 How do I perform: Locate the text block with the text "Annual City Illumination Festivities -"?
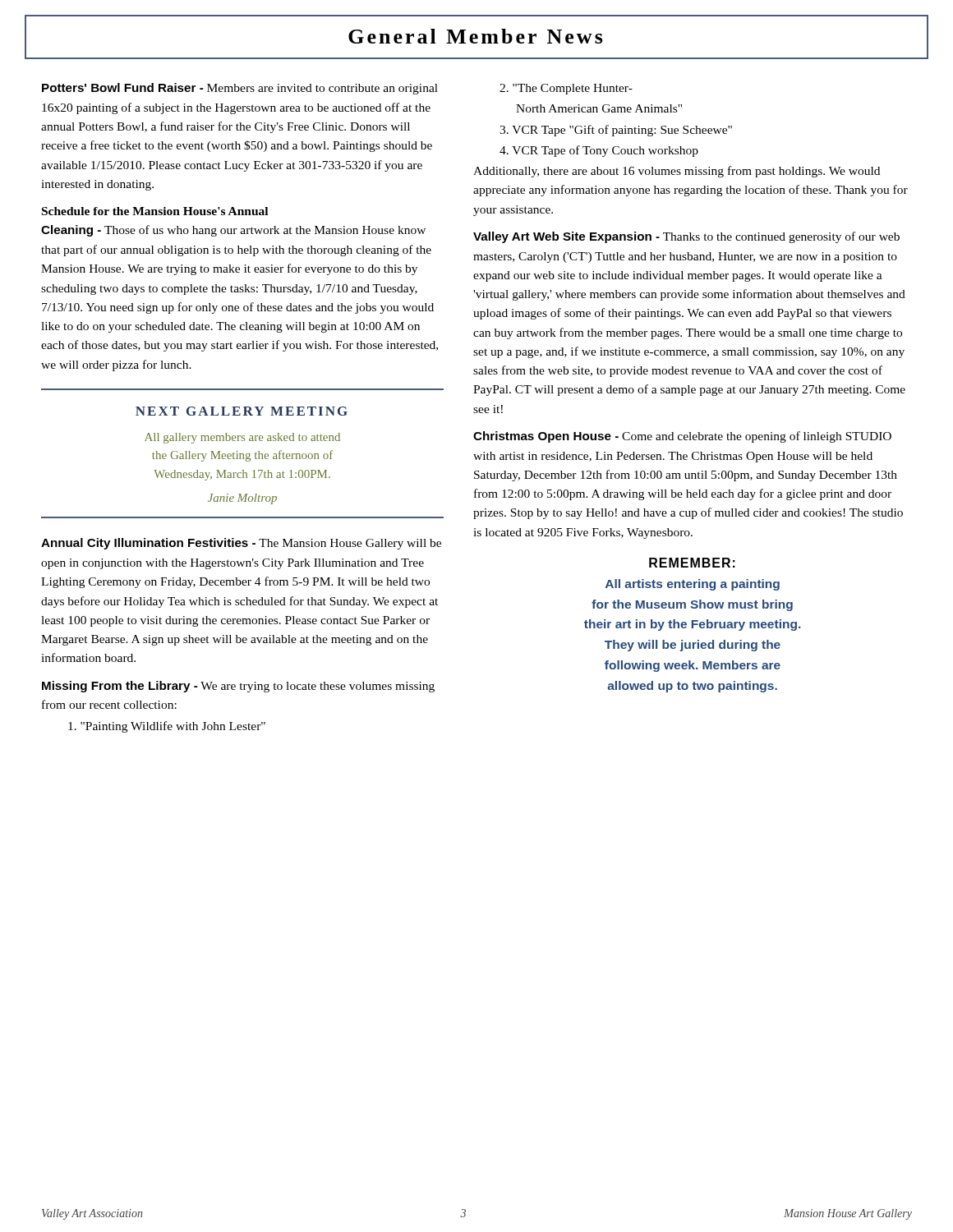click(x=242, y=600)
